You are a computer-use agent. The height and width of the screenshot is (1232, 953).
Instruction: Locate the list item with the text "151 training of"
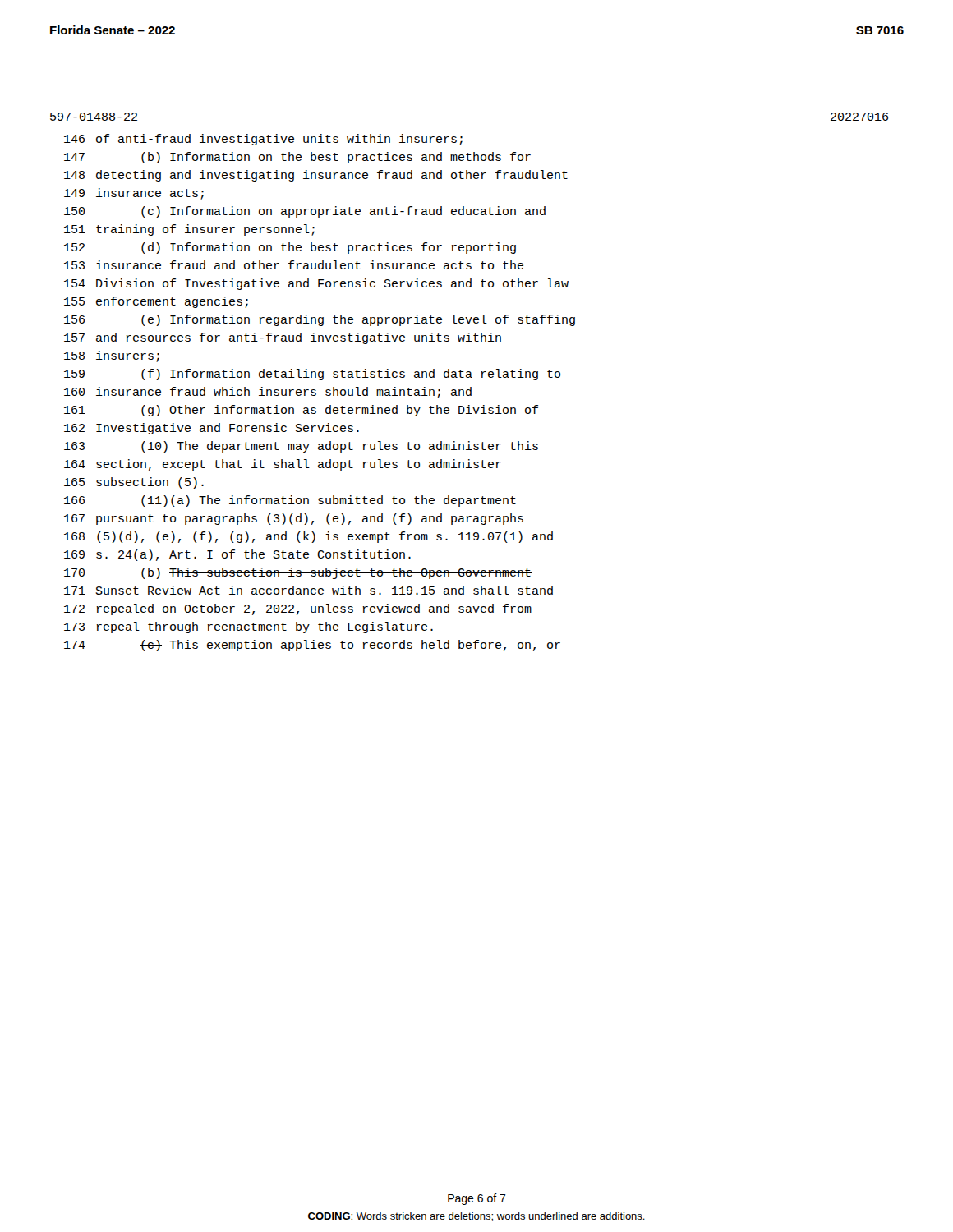pos(189,230)
